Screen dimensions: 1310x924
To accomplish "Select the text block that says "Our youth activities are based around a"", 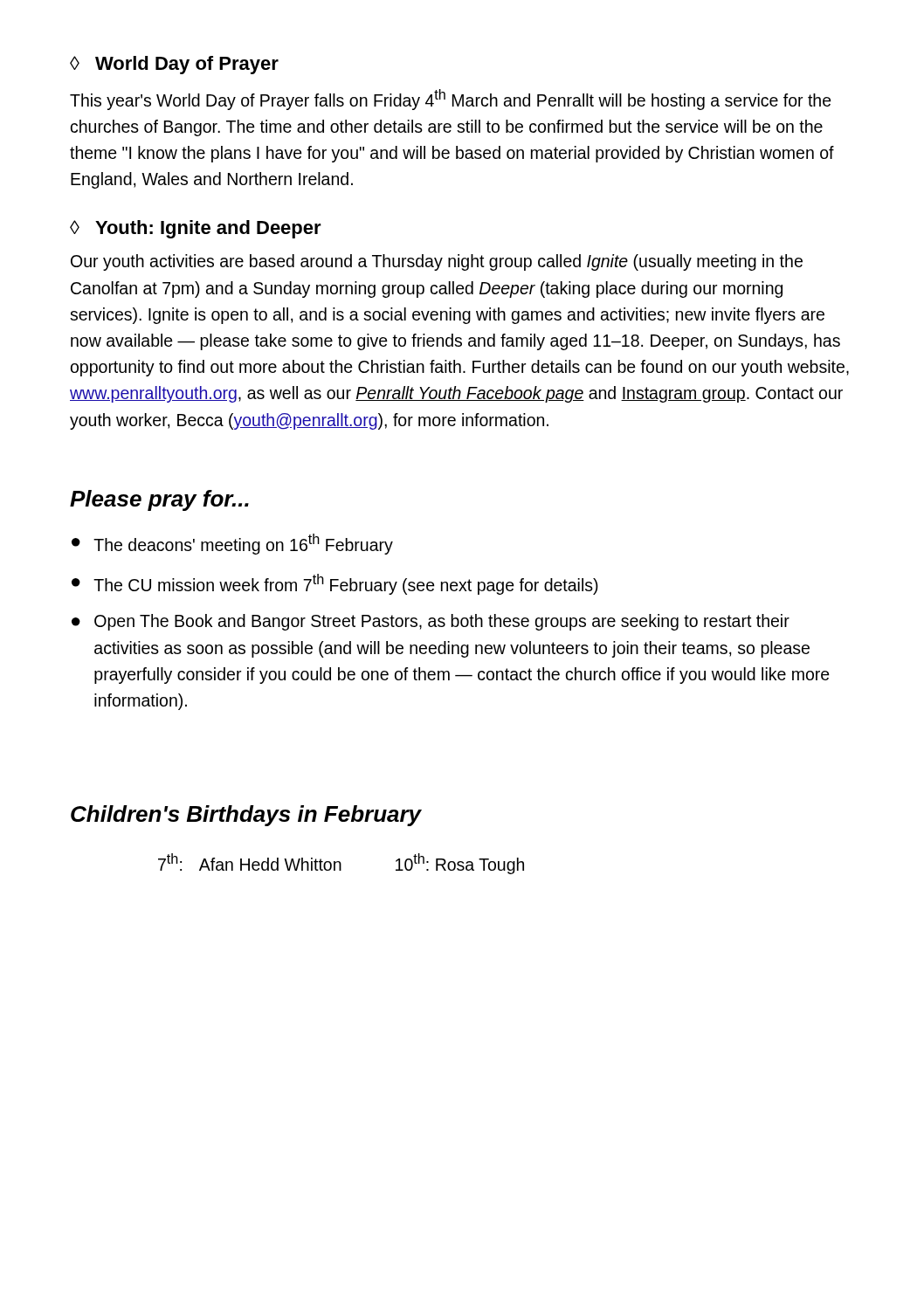I will tap(460, 341).
